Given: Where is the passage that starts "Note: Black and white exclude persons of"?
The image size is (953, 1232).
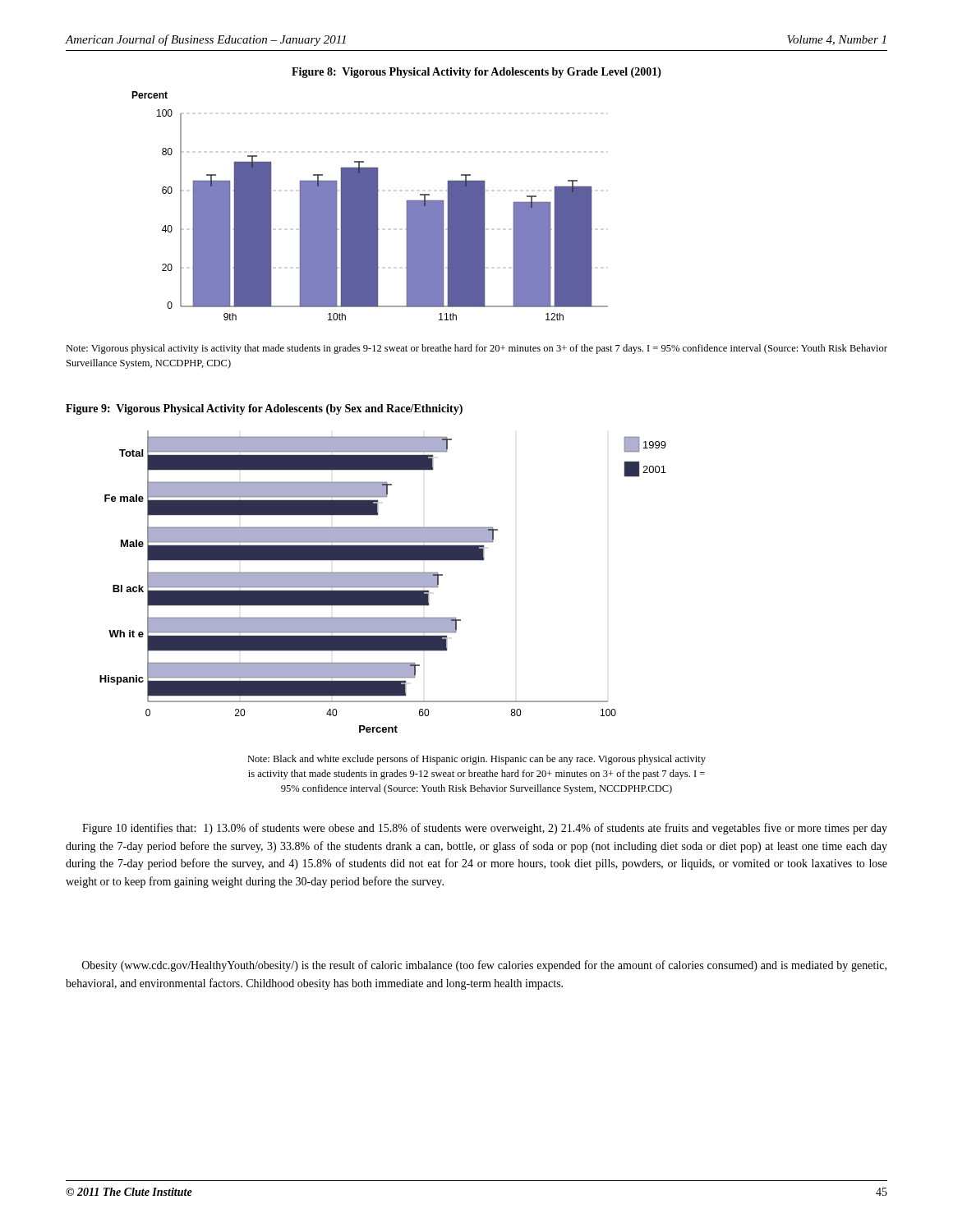Looking at the screenshot, I should (x=476, y=774).
